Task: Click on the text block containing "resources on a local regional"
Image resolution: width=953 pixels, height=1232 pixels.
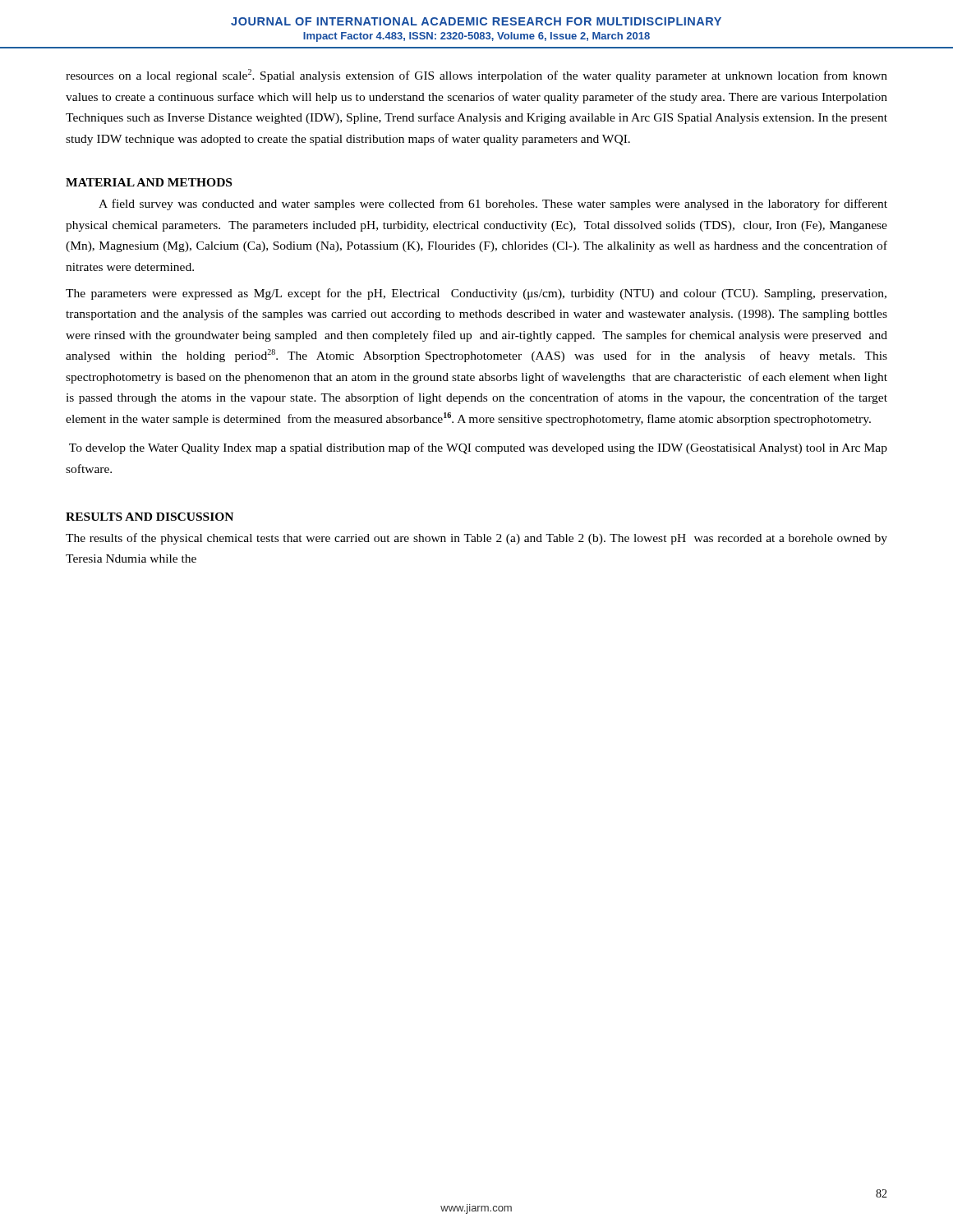Action: tap(476, 107)
